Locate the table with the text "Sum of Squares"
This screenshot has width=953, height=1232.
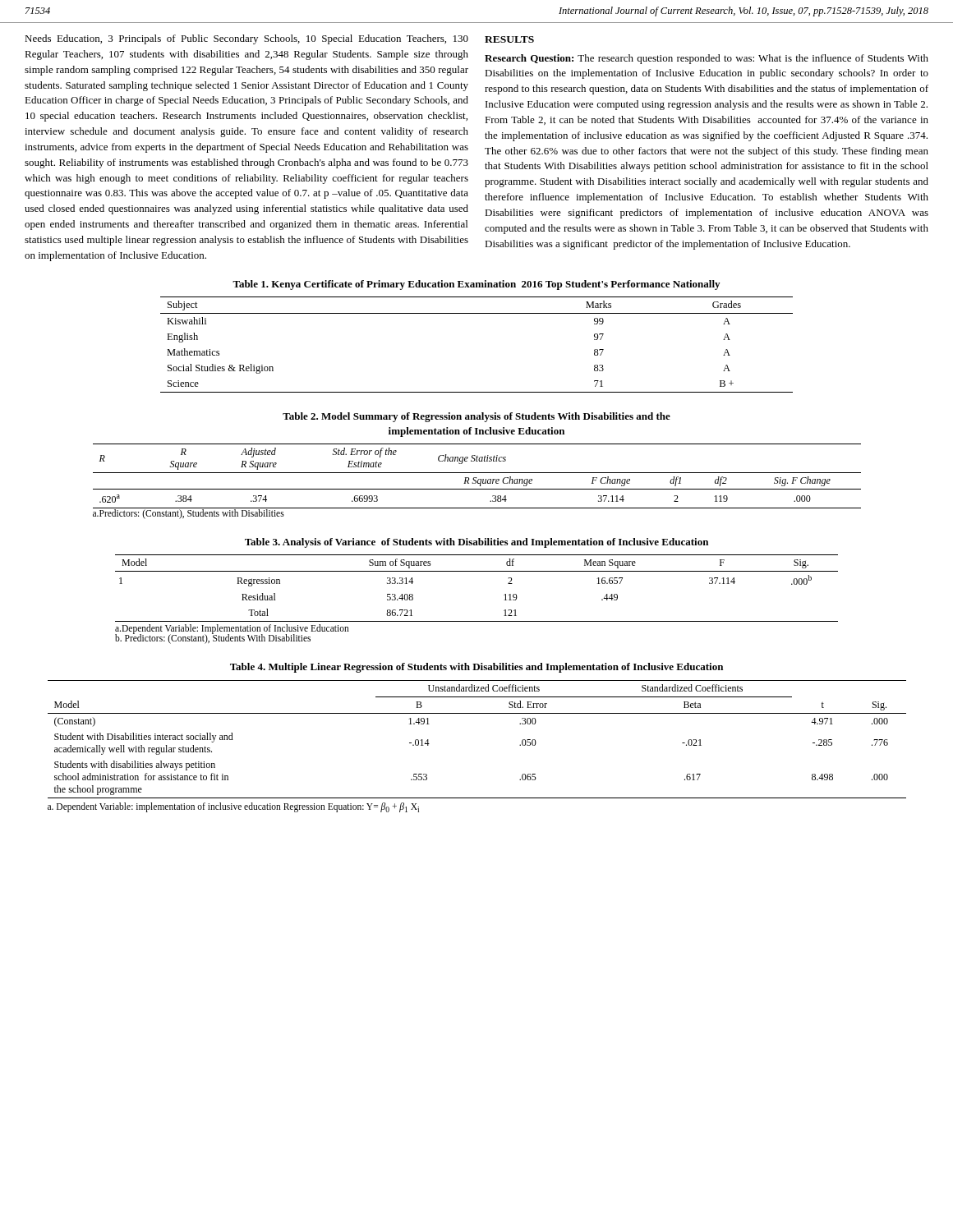[x=476, y=588]
